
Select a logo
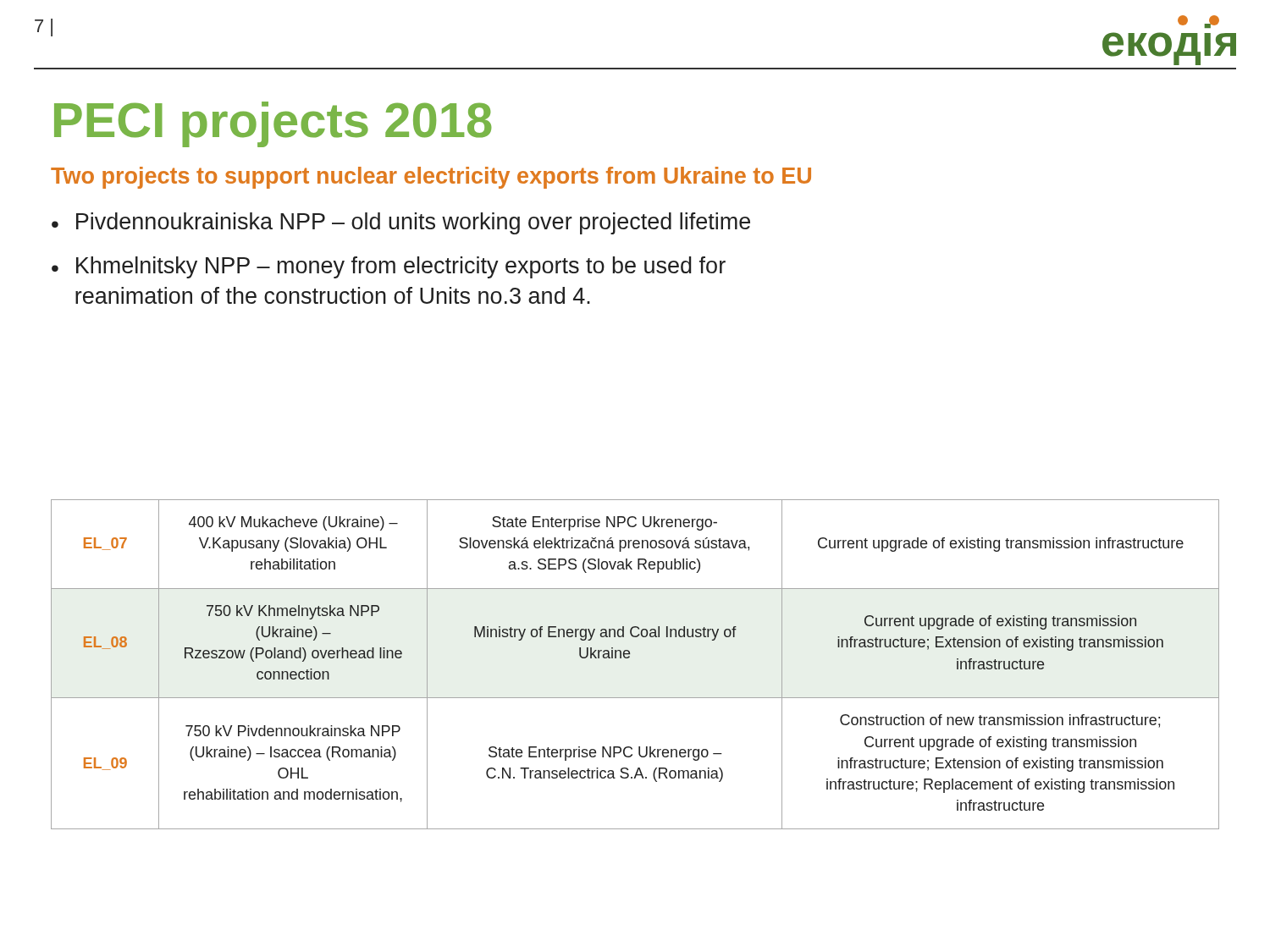point(1168,41)
